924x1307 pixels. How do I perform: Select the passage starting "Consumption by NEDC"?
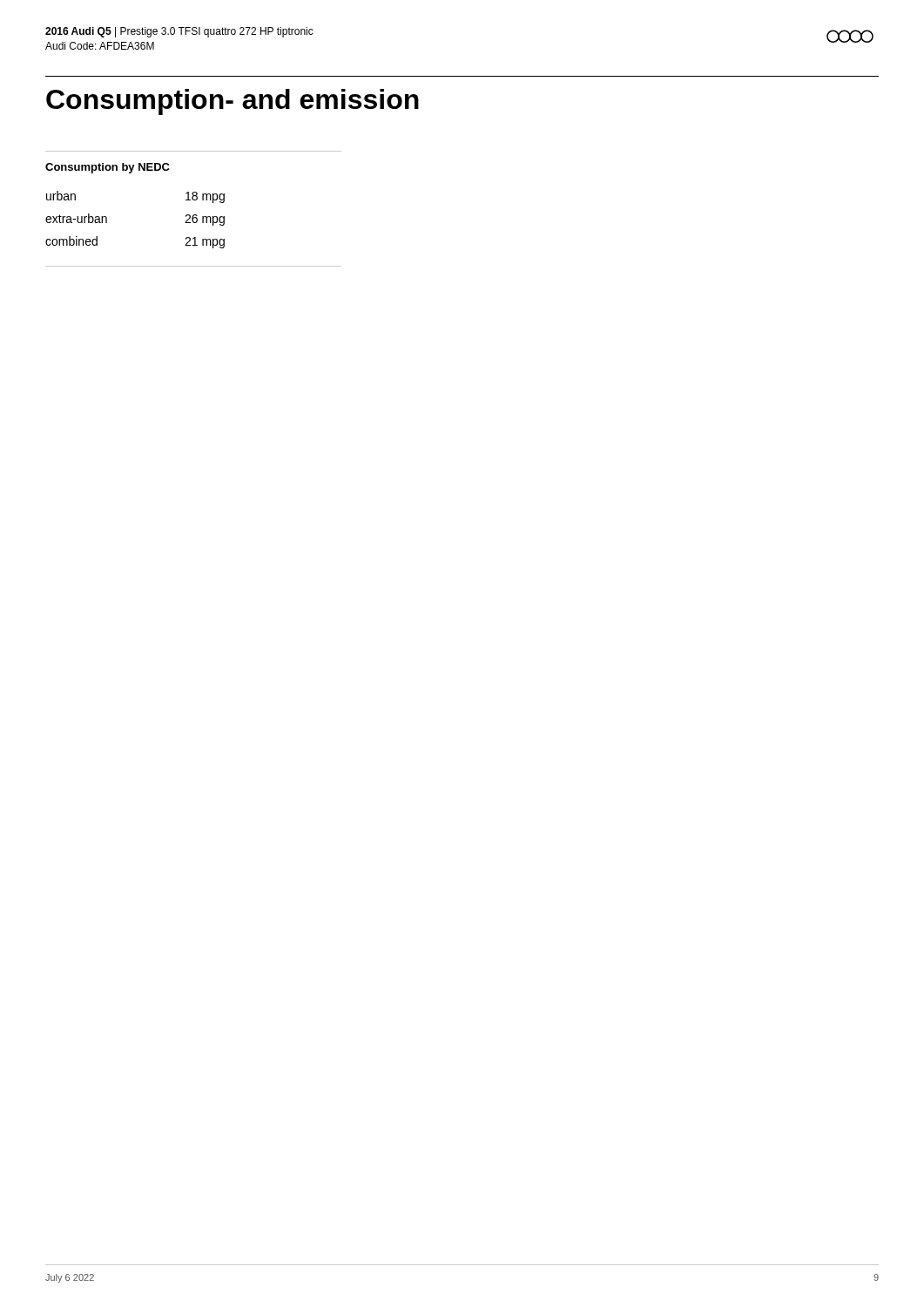[x=108, y=167]
